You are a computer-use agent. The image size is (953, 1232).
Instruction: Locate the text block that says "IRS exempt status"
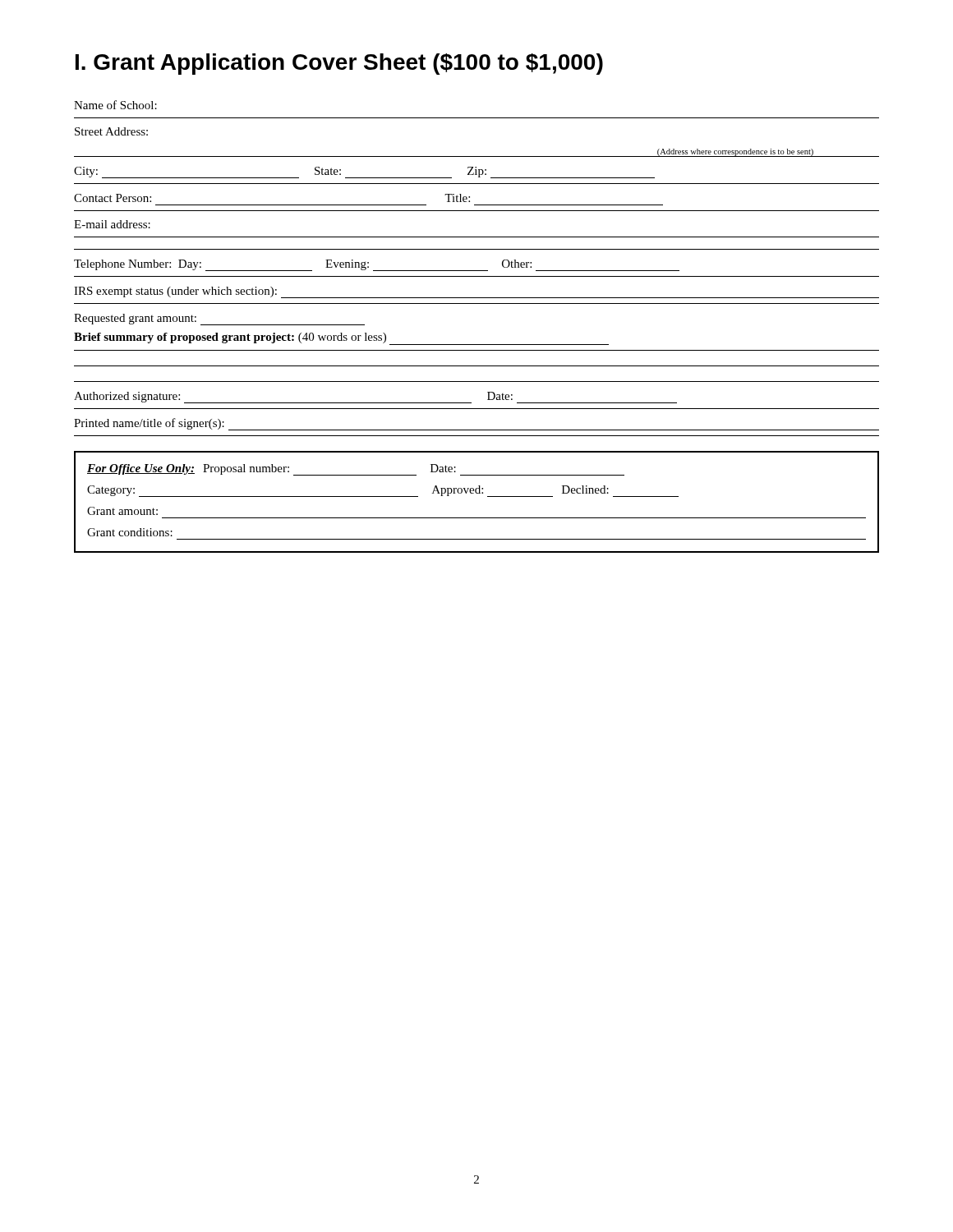coord(476,291)
